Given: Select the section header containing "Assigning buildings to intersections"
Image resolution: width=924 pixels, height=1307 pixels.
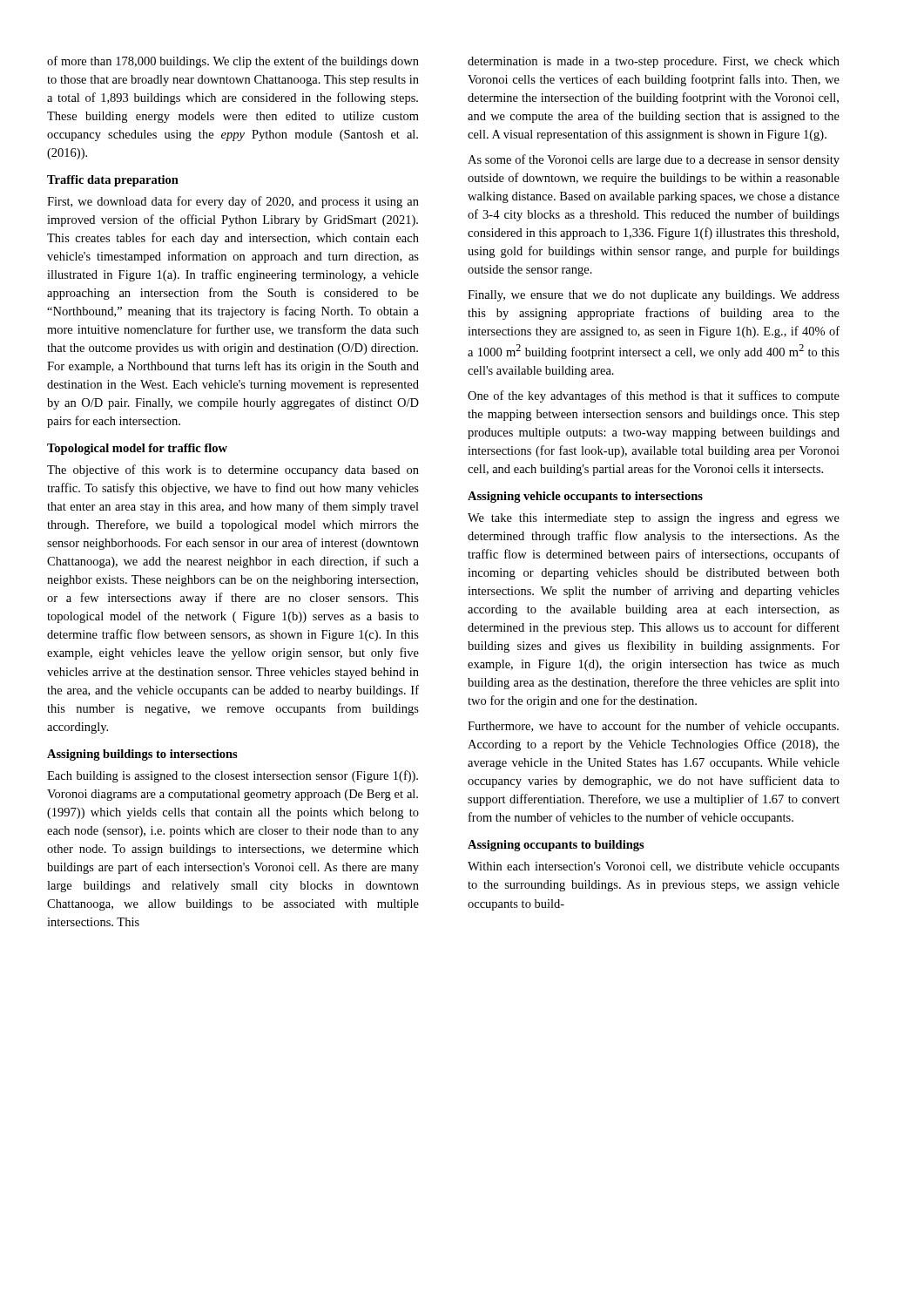Looking at the screenshot, I should [x=142, y=753].
